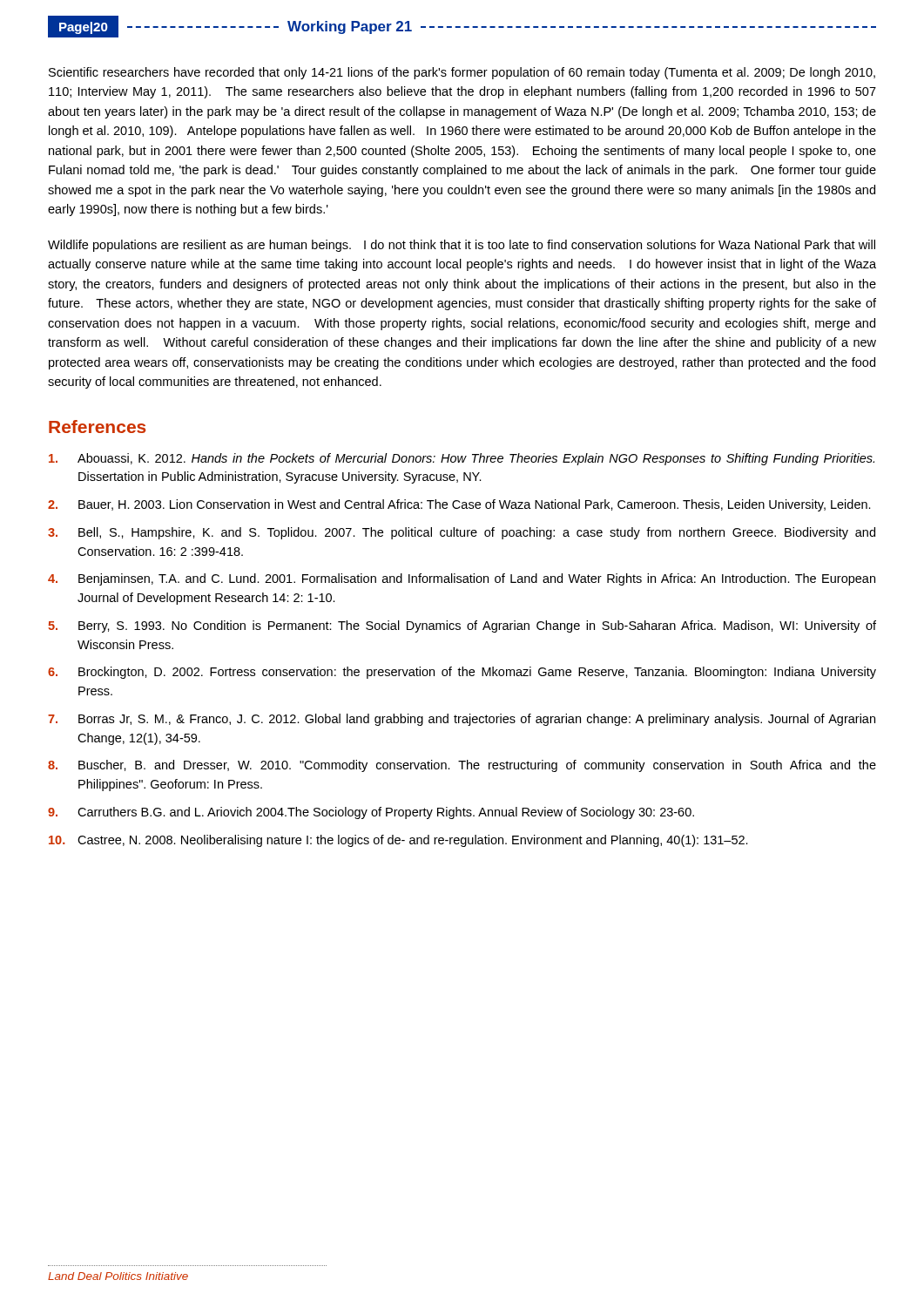Image resolution: width=924 pixels, height=1307 pixels.
Task: Select the block starting "Scientific researchers have recorded that"
Action: [462, 141]
